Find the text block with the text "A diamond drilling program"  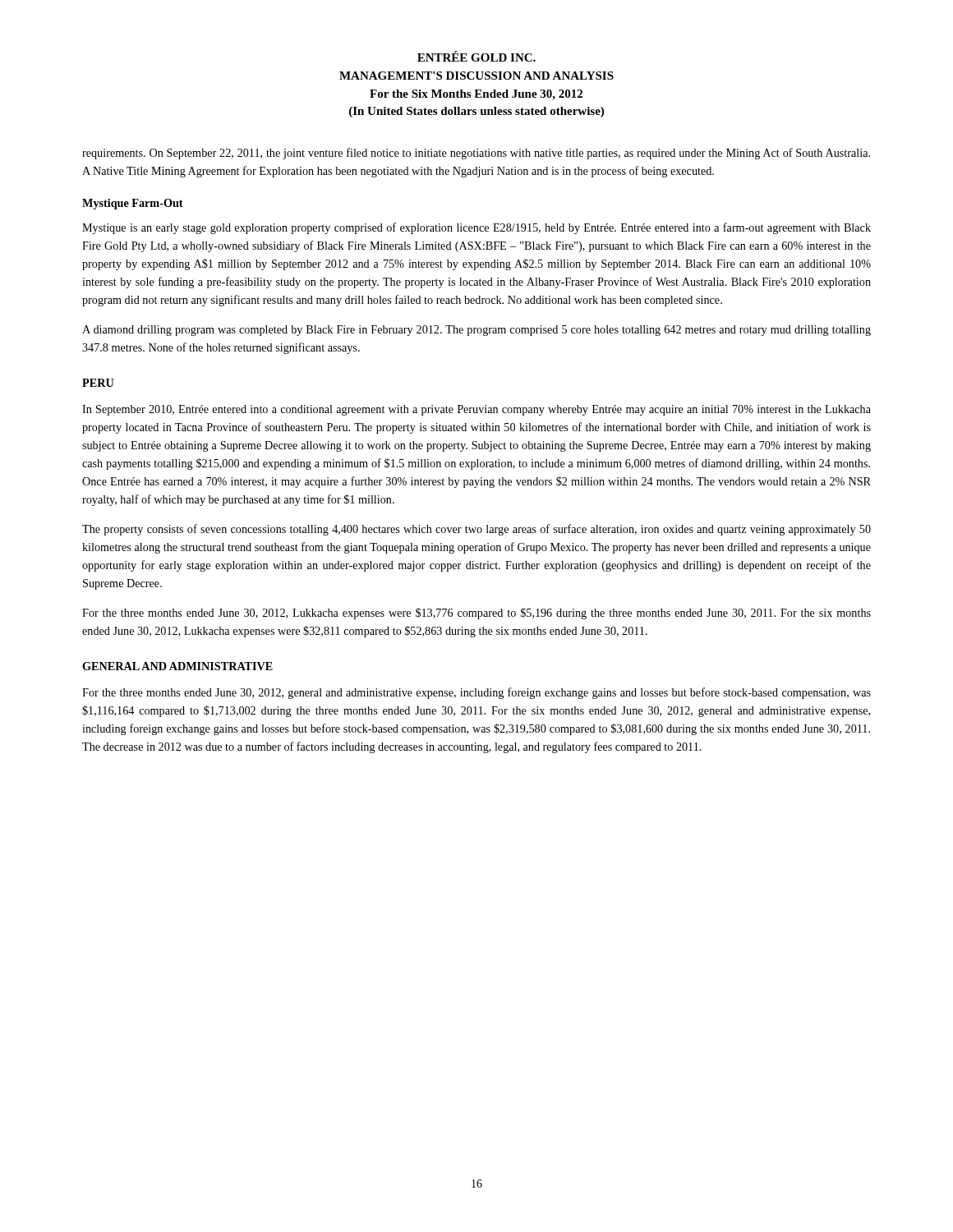pos(476,338)
